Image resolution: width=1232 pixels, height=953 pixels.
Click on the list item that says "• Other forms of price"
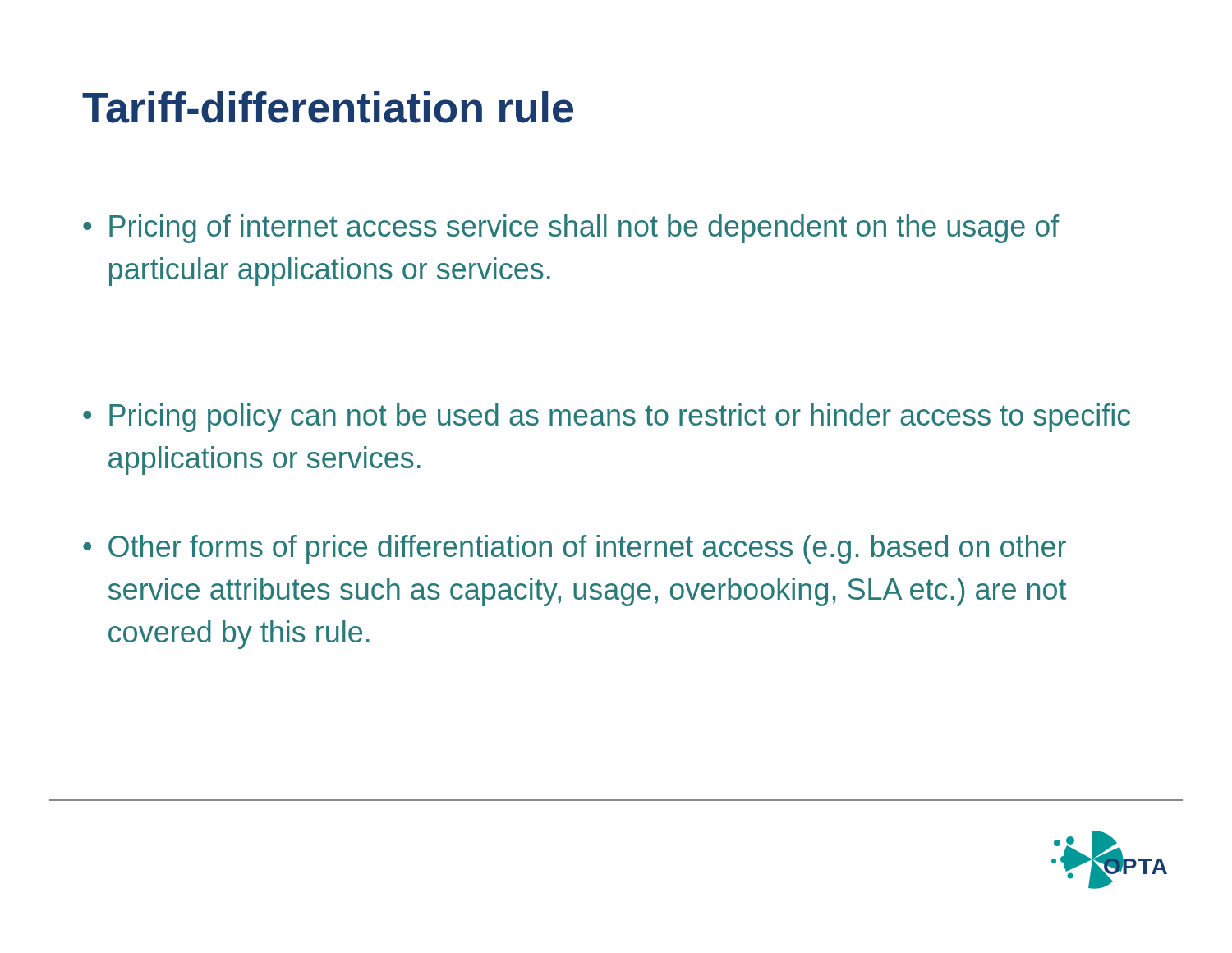[608, 590]
